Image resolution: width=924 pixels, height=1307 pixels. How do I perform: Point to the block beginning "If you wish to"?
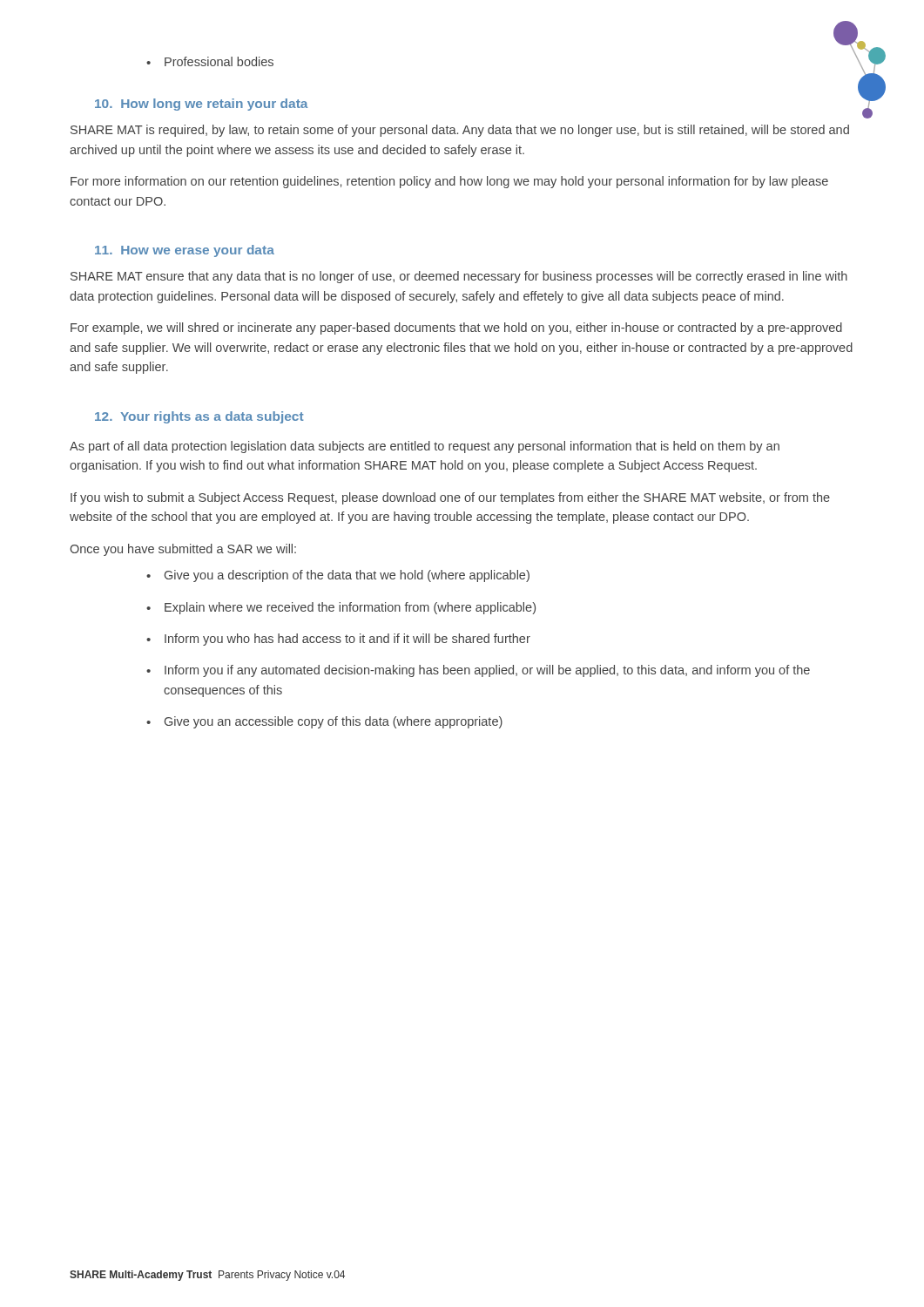(462, 507)
